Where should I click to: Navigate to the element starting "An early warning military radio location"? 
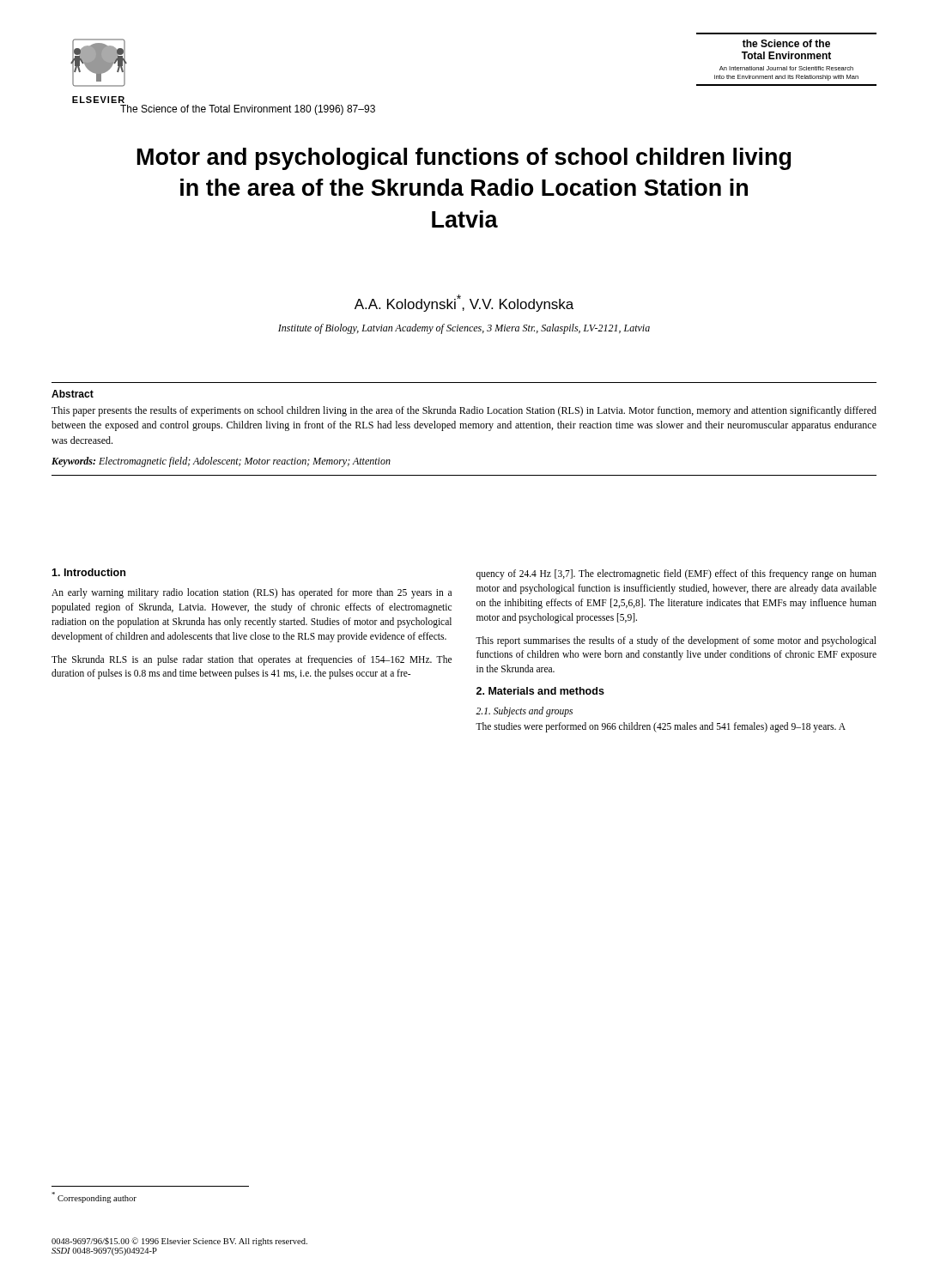tap(252, 614)
